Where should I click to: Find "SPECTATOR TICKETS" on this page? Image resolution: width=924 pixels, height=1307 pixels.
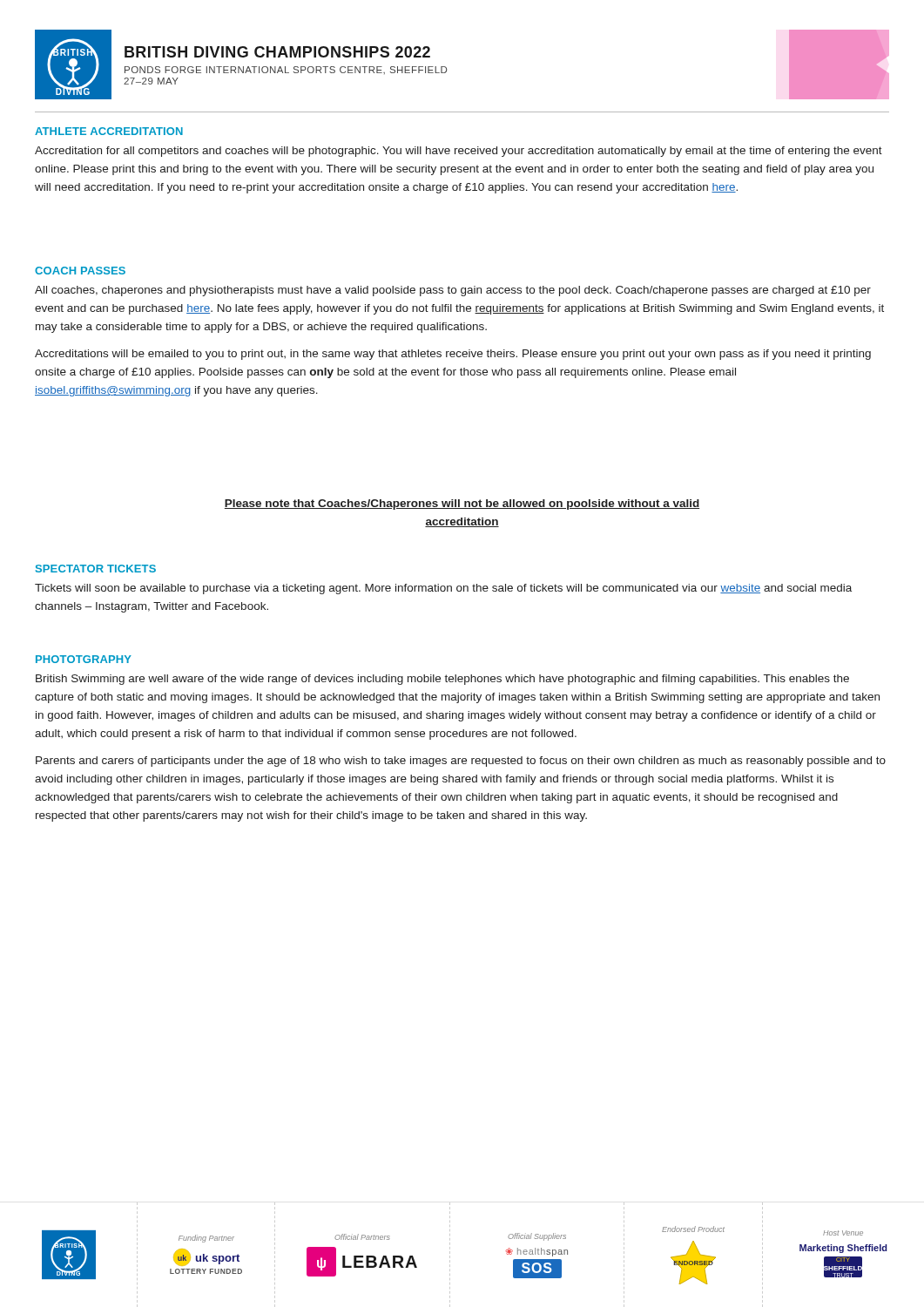click(96, 569)
